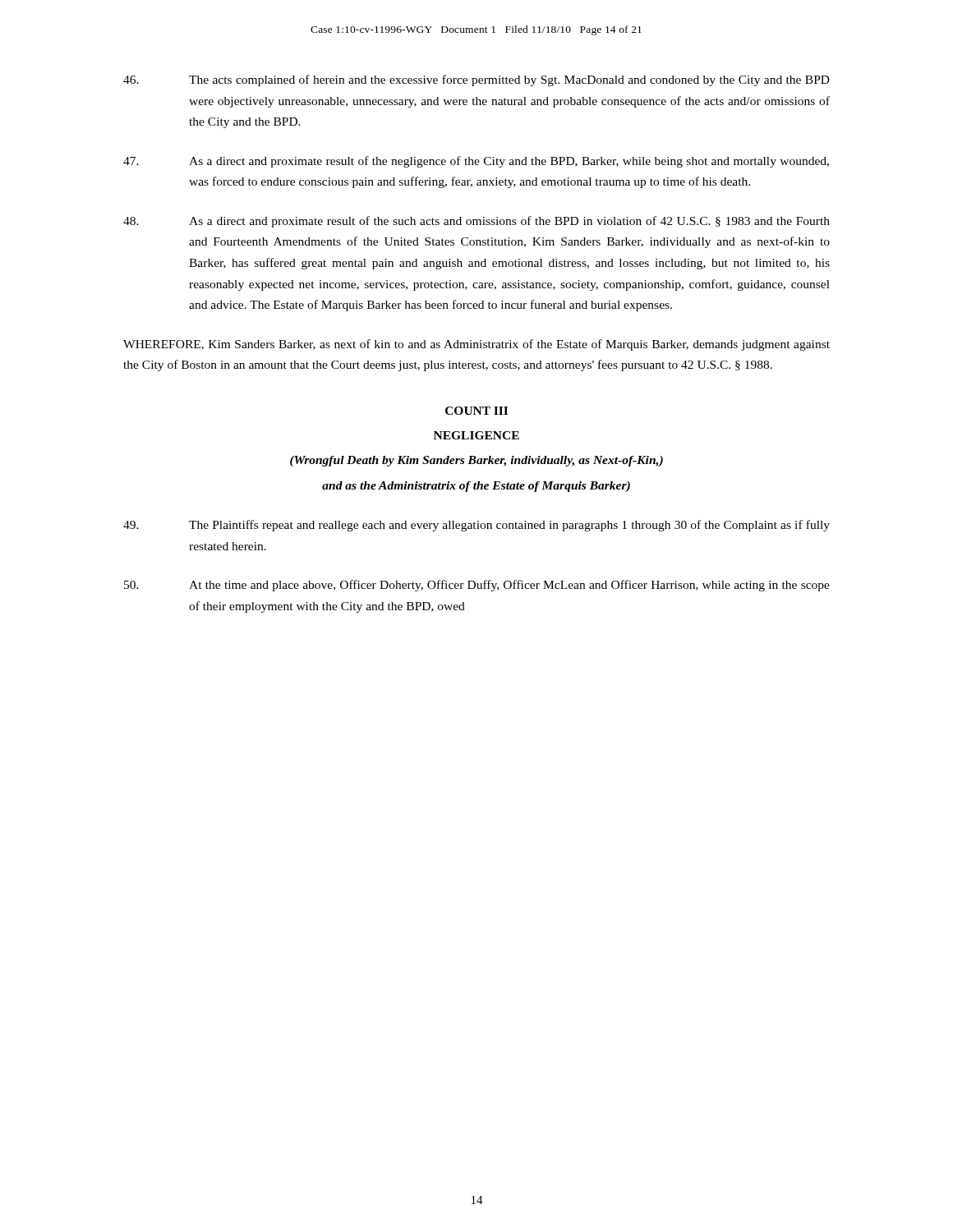
Task: Click on the text block that reads "WHEREFORE, Kim Sanders Barker, as next of kin"
Action: 476,354
